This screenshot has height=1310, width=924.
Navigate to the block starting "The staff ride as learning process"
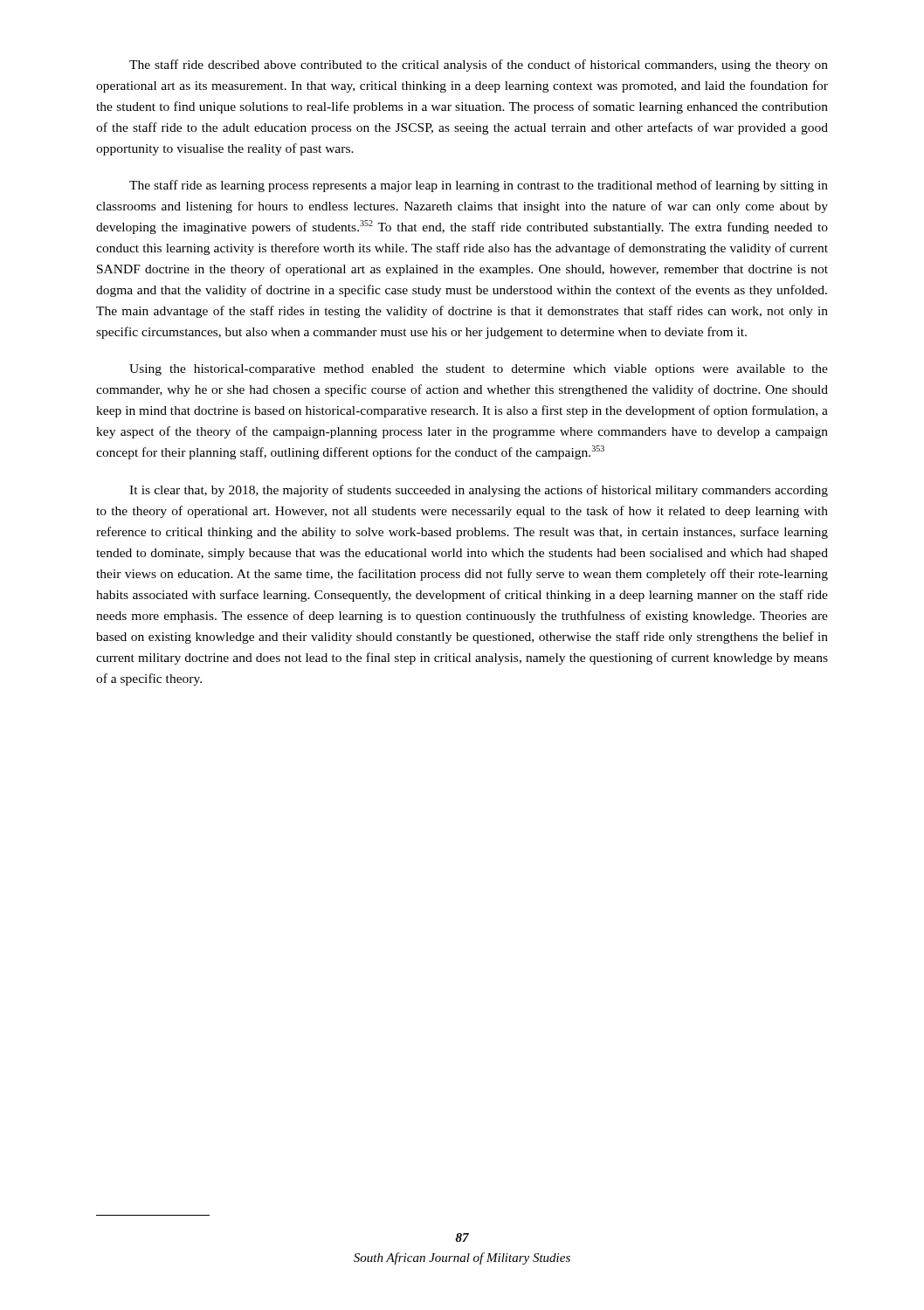462,258
